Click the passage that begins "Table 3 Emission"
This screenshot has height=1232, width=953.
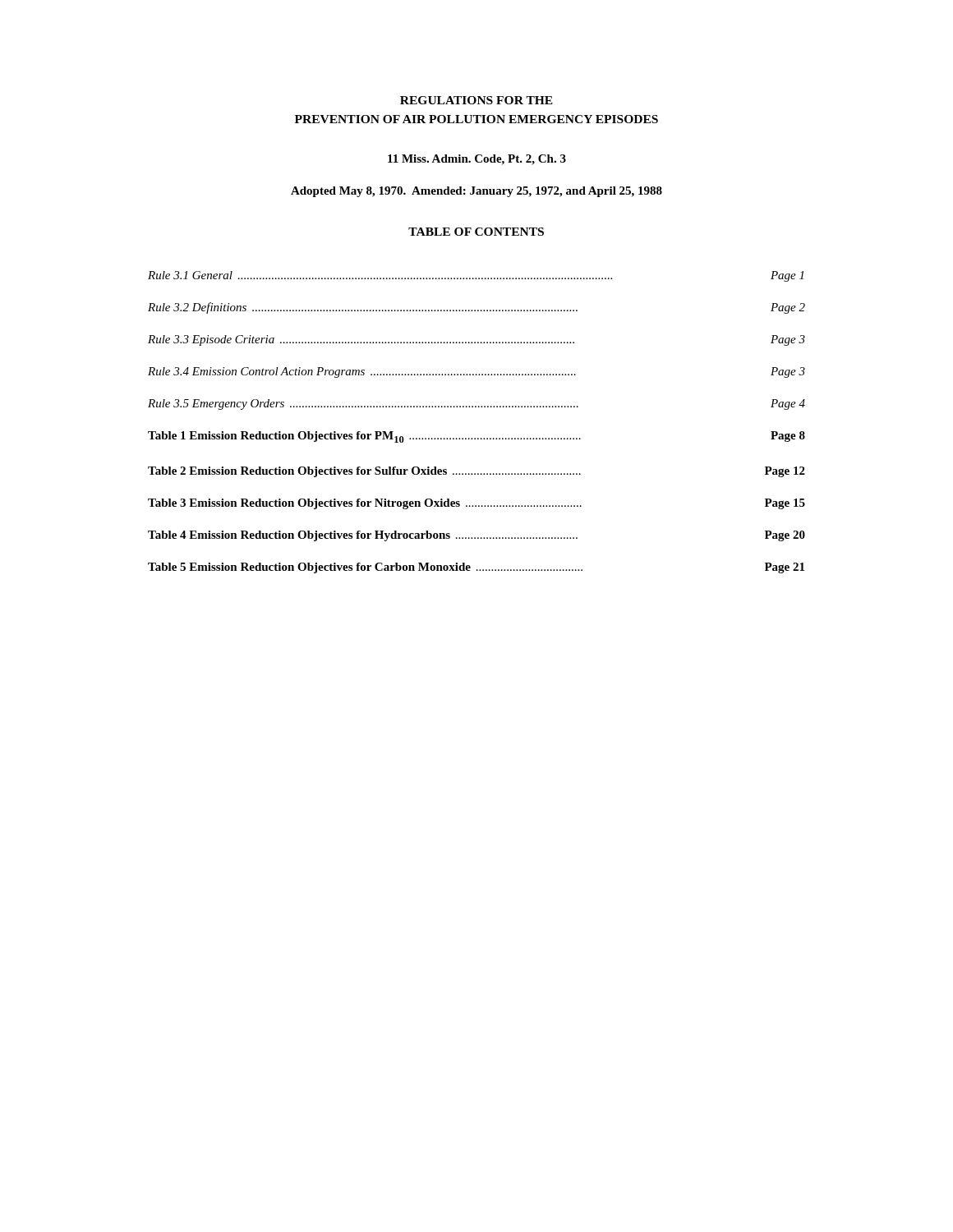pos(476,503)
